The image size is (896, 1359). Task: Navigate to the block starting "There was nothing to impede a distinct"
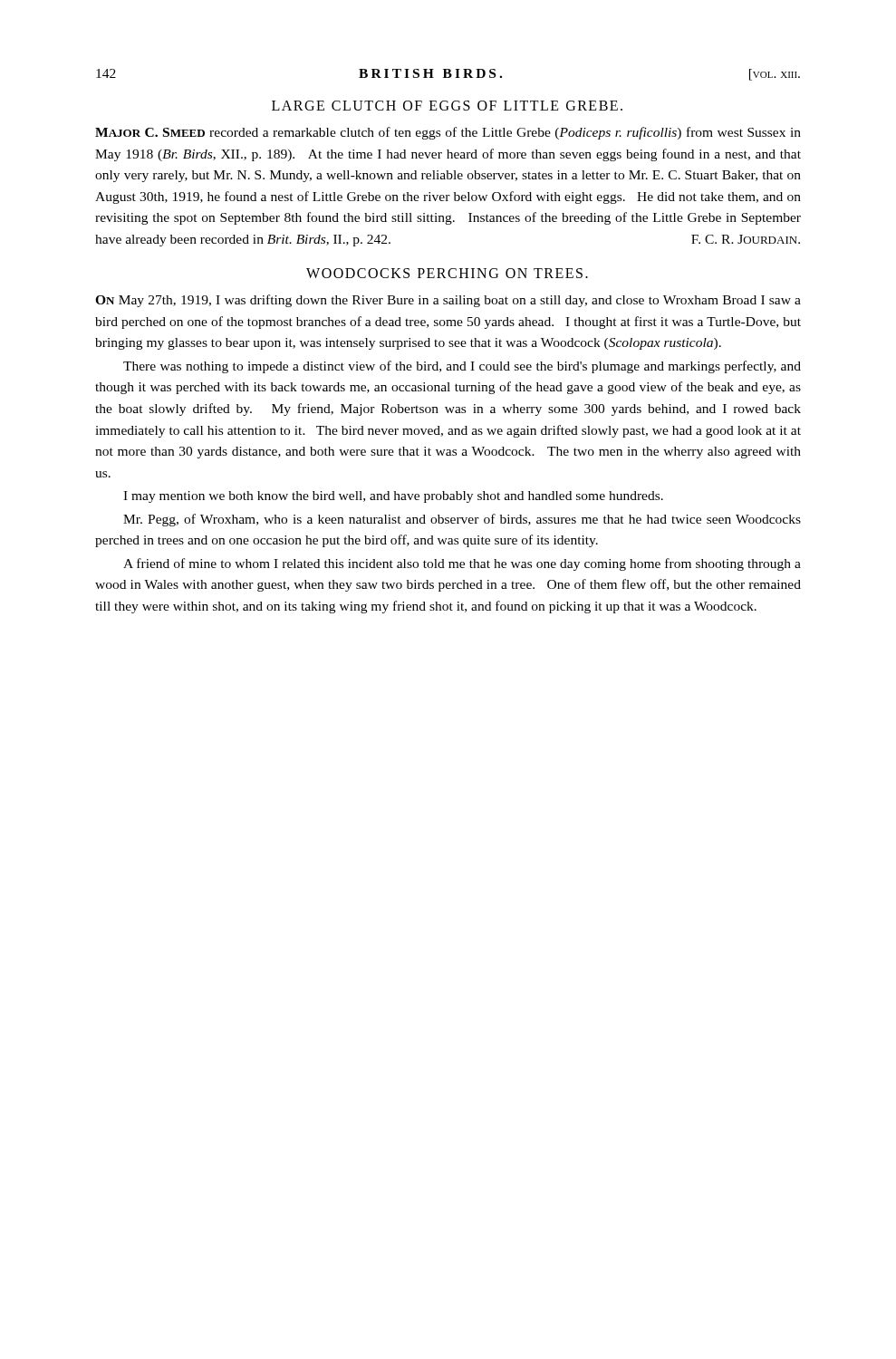448,419
